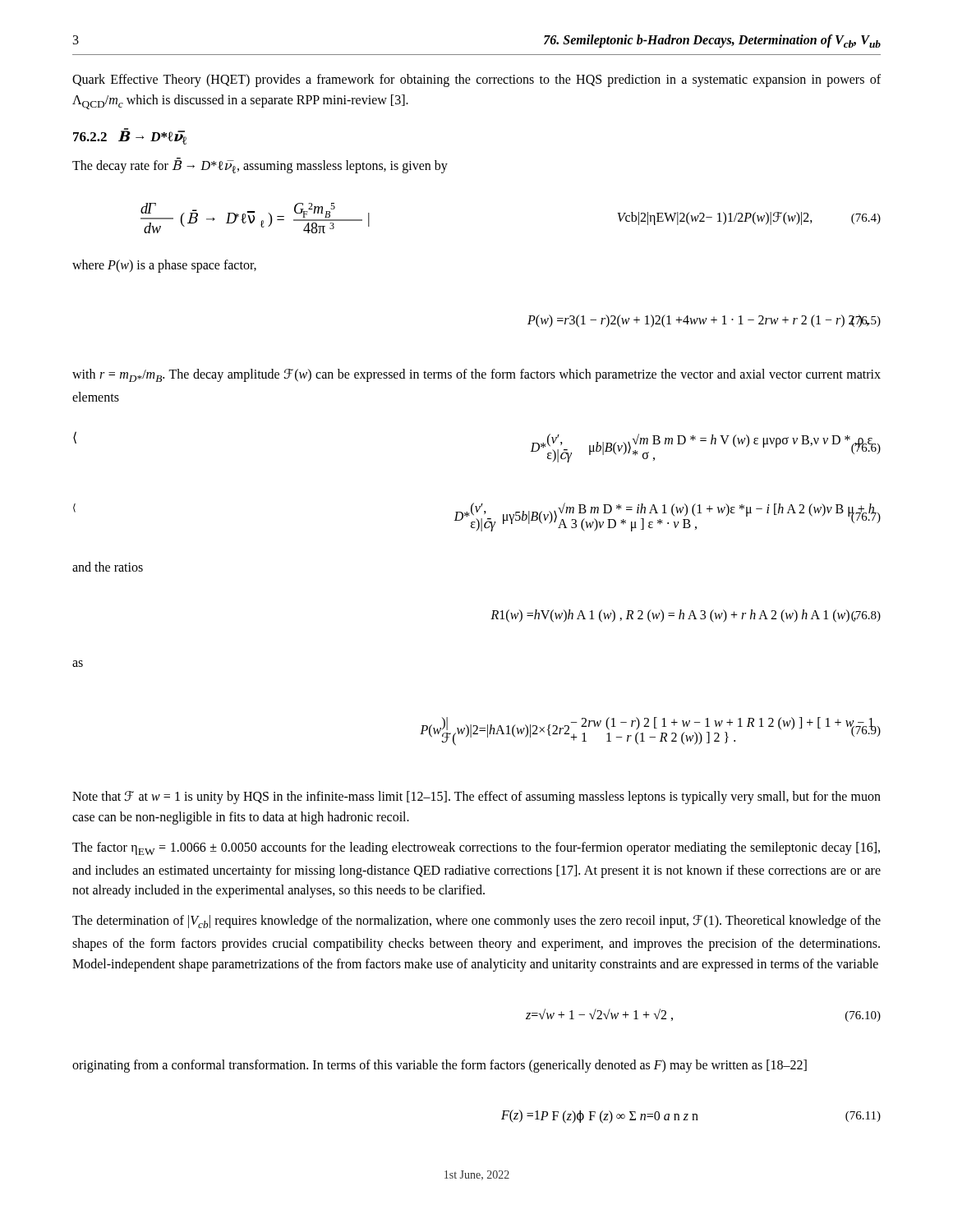This screenshot has height=1232, width=953.
Task: Where does it say "76.2.2 B̄ → D*ℓν̅ℓ"?
Action: pyautogui.click(x=130, y=138)
